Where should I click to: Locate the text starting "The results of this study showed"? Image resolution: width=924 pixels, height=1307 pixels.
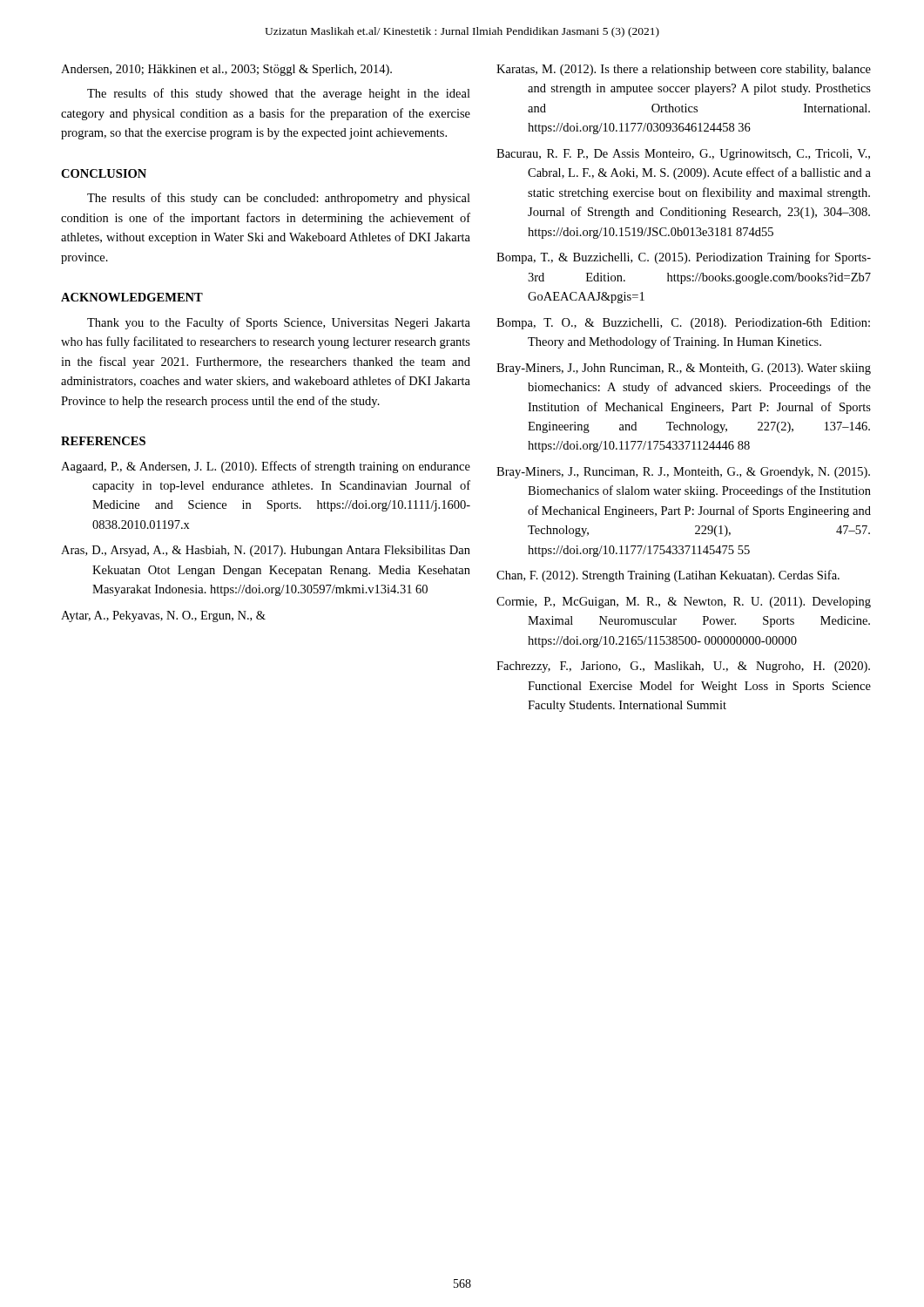pos(266,113)
